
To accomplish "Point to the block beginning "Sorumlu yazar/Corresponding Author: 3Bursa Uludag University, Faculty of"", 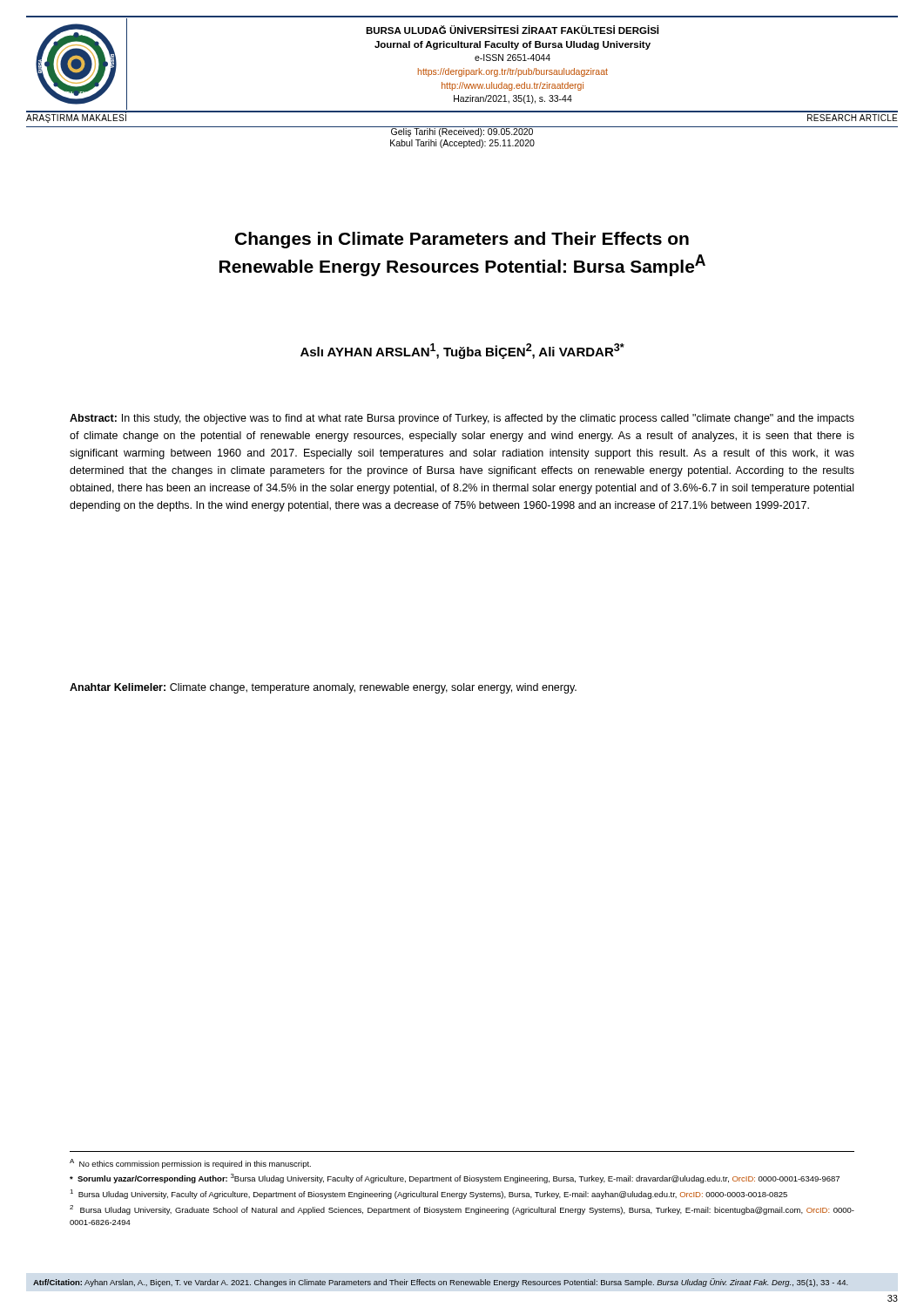I will [455, 1178].
